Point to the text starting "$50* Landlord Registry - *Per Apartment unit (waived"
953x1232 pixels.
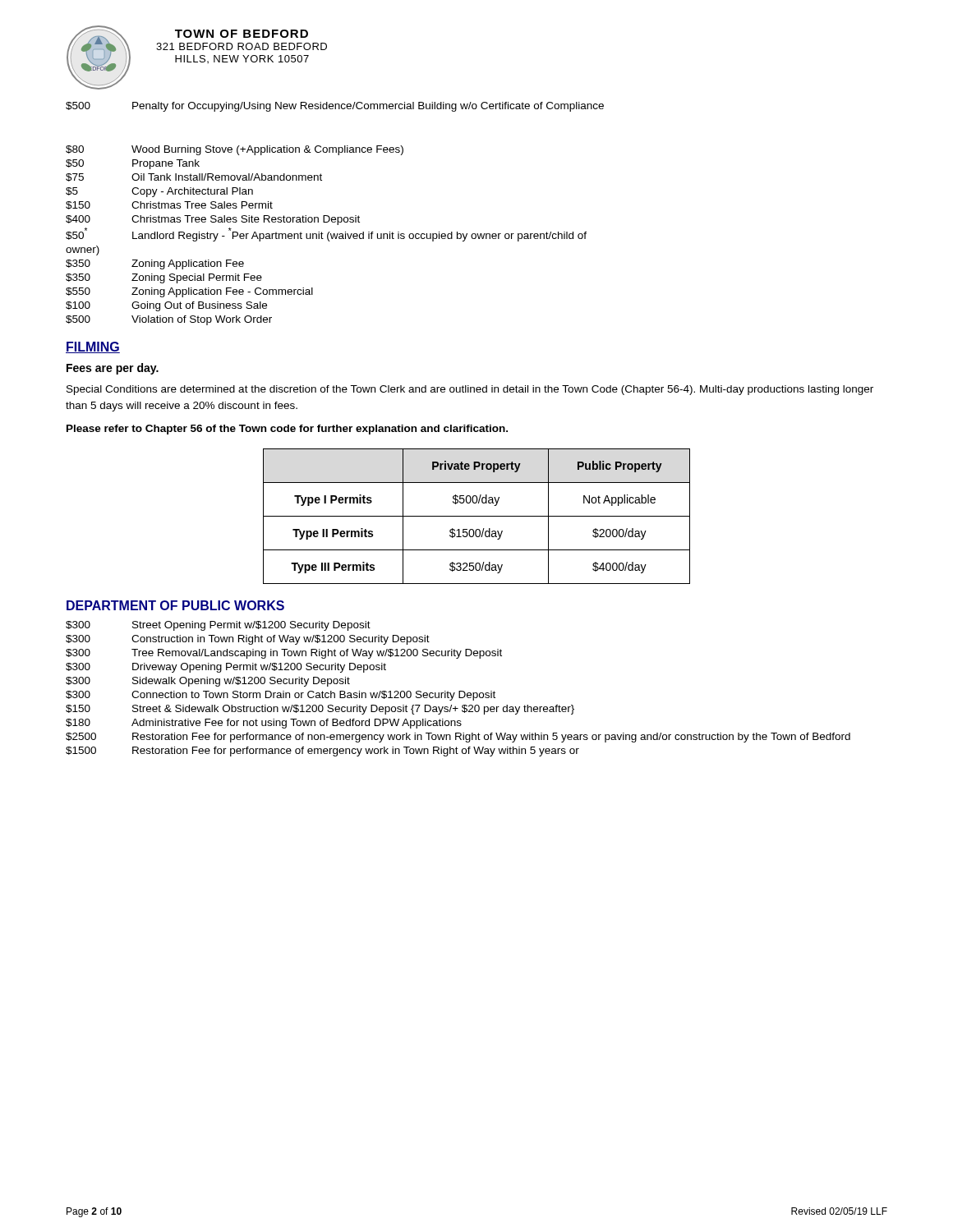[476, 234]
